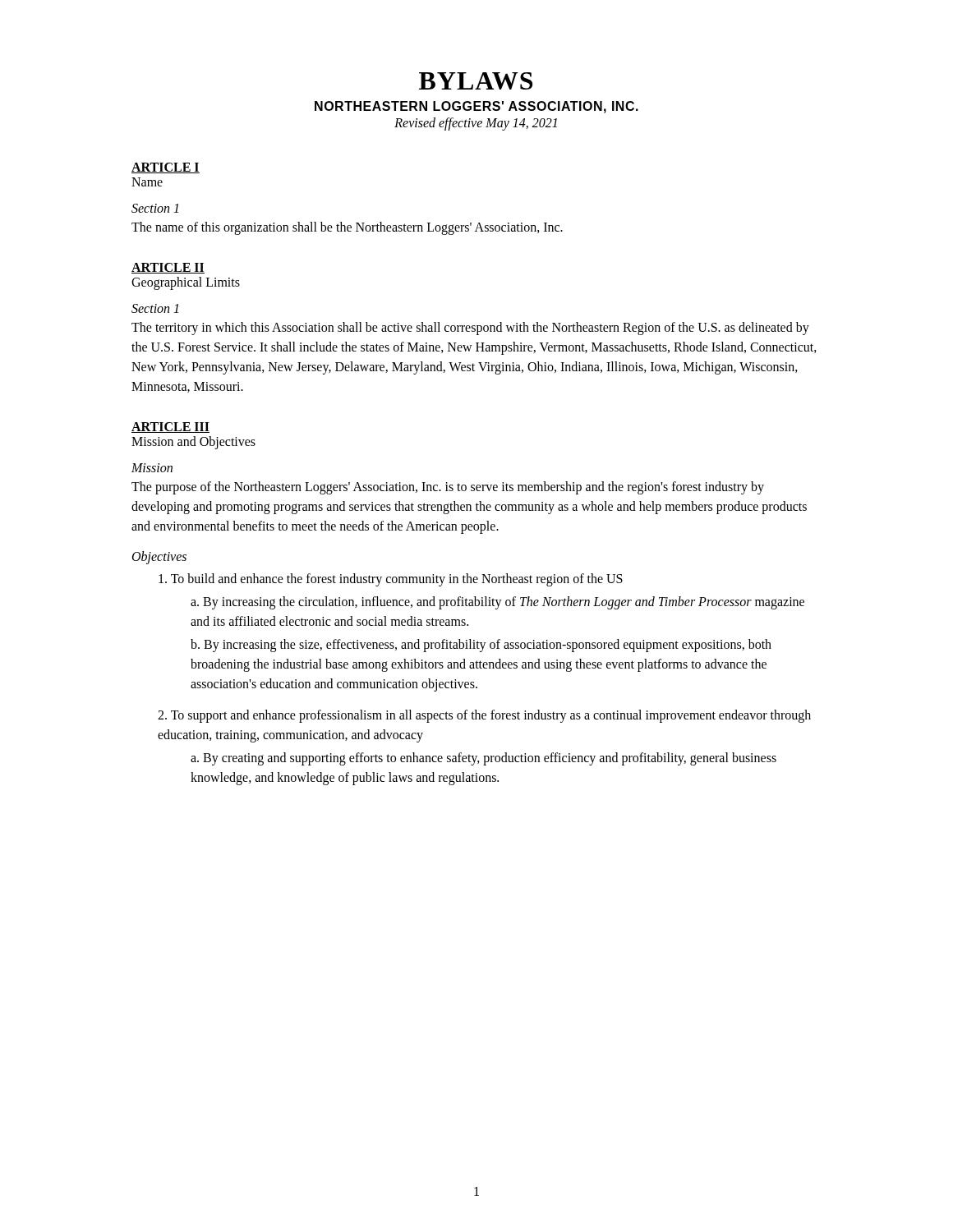Navigate to the element starting "ARTICLE I"

click(x=165, y=167)
